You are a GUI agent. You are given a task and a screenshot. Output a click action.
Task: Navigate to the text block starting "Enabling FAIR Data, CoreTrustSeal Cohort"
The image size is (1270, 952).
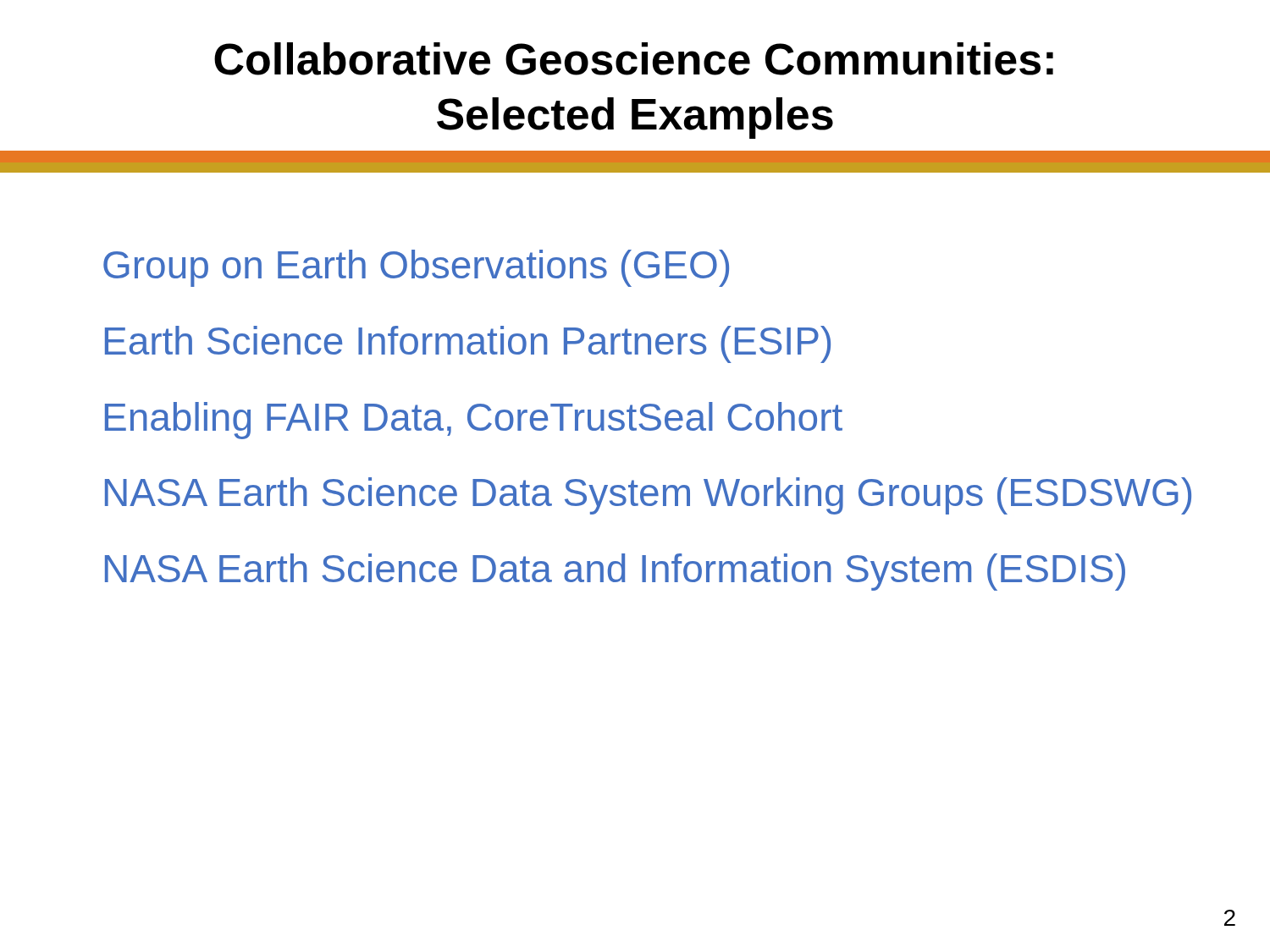472,417
